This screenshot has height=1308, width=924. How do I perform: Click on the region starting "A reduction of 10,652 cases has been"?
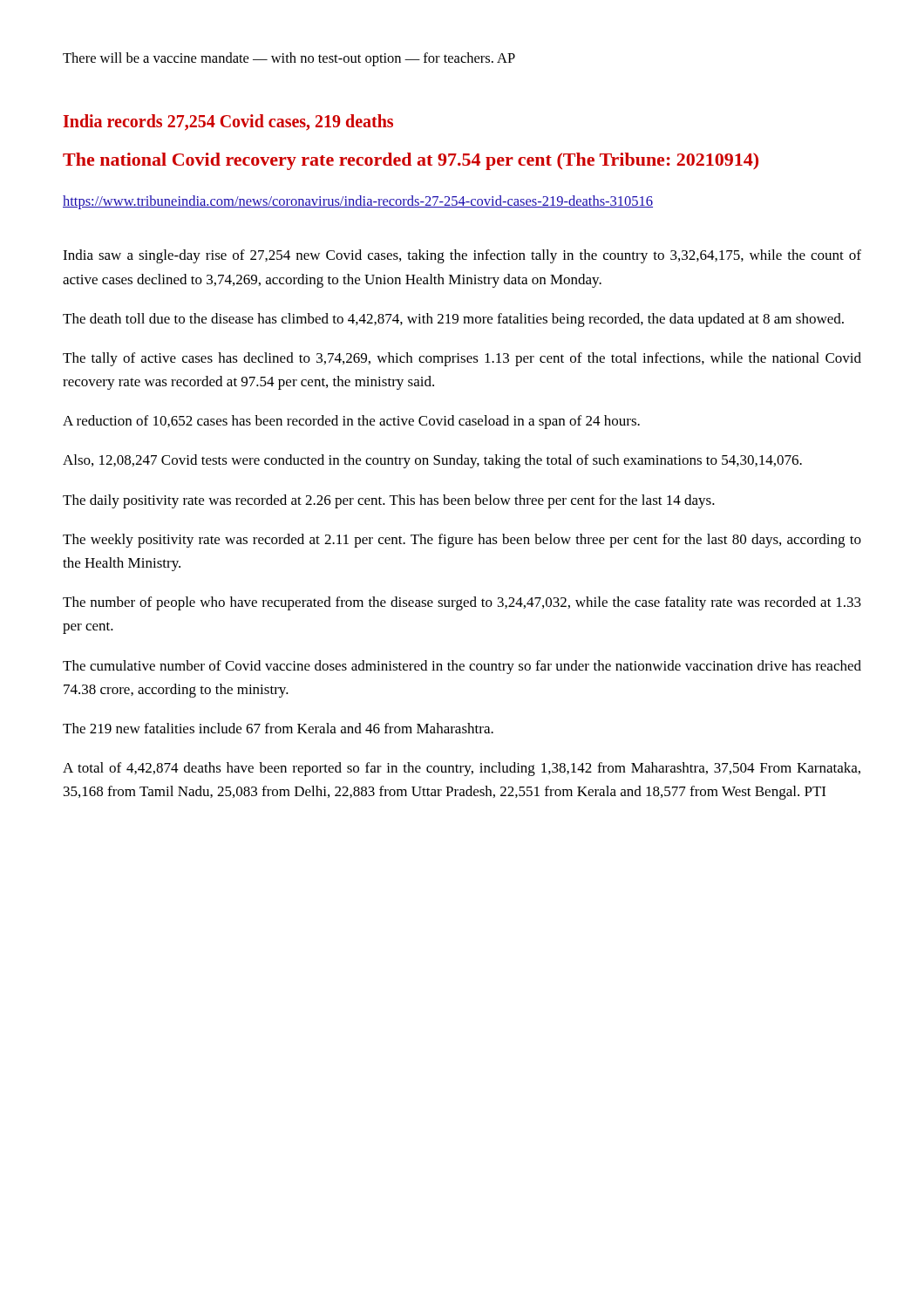(x=352, y=421)
